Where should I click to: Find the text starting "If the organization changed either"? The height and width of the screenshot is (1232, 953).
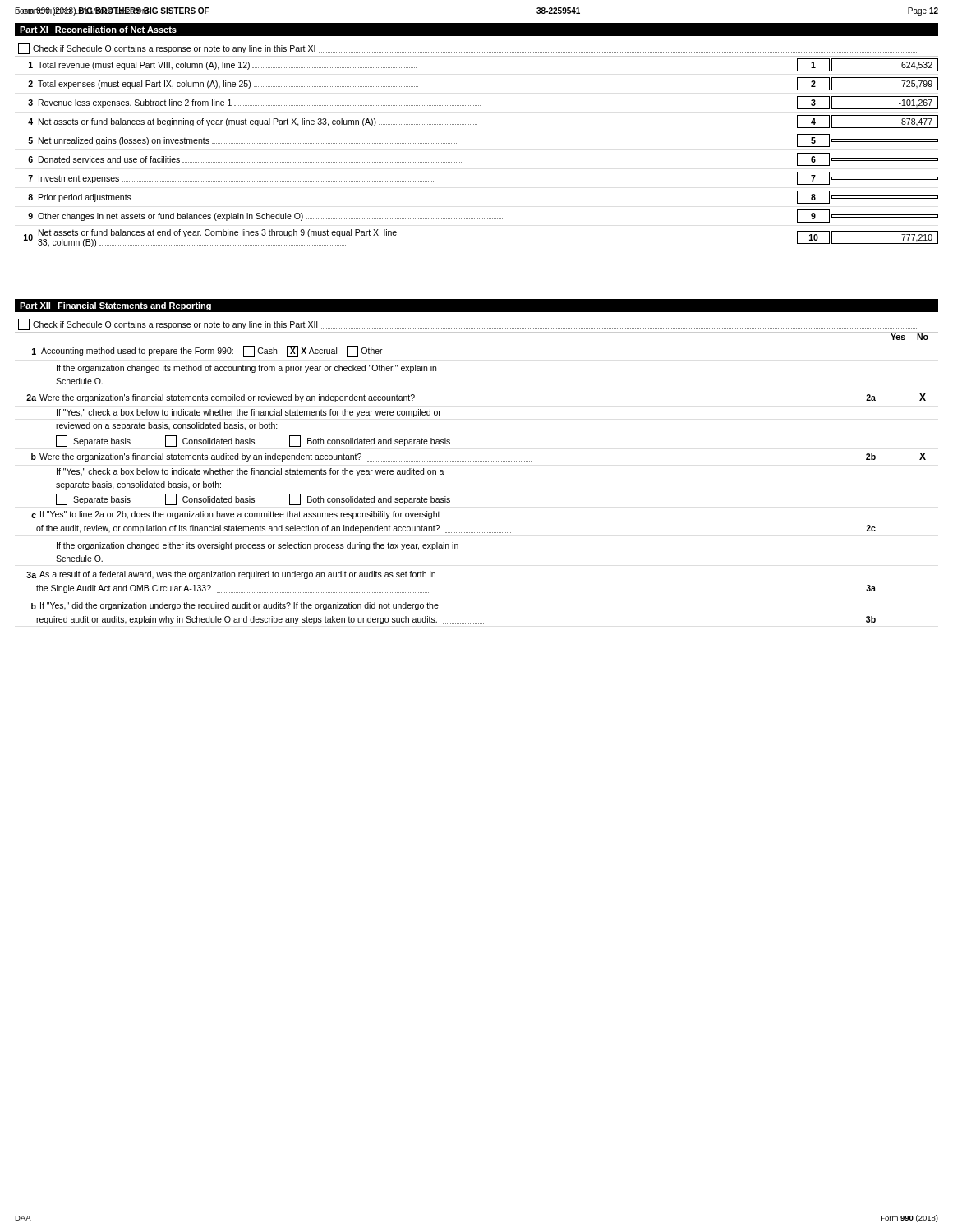[257, 545]
